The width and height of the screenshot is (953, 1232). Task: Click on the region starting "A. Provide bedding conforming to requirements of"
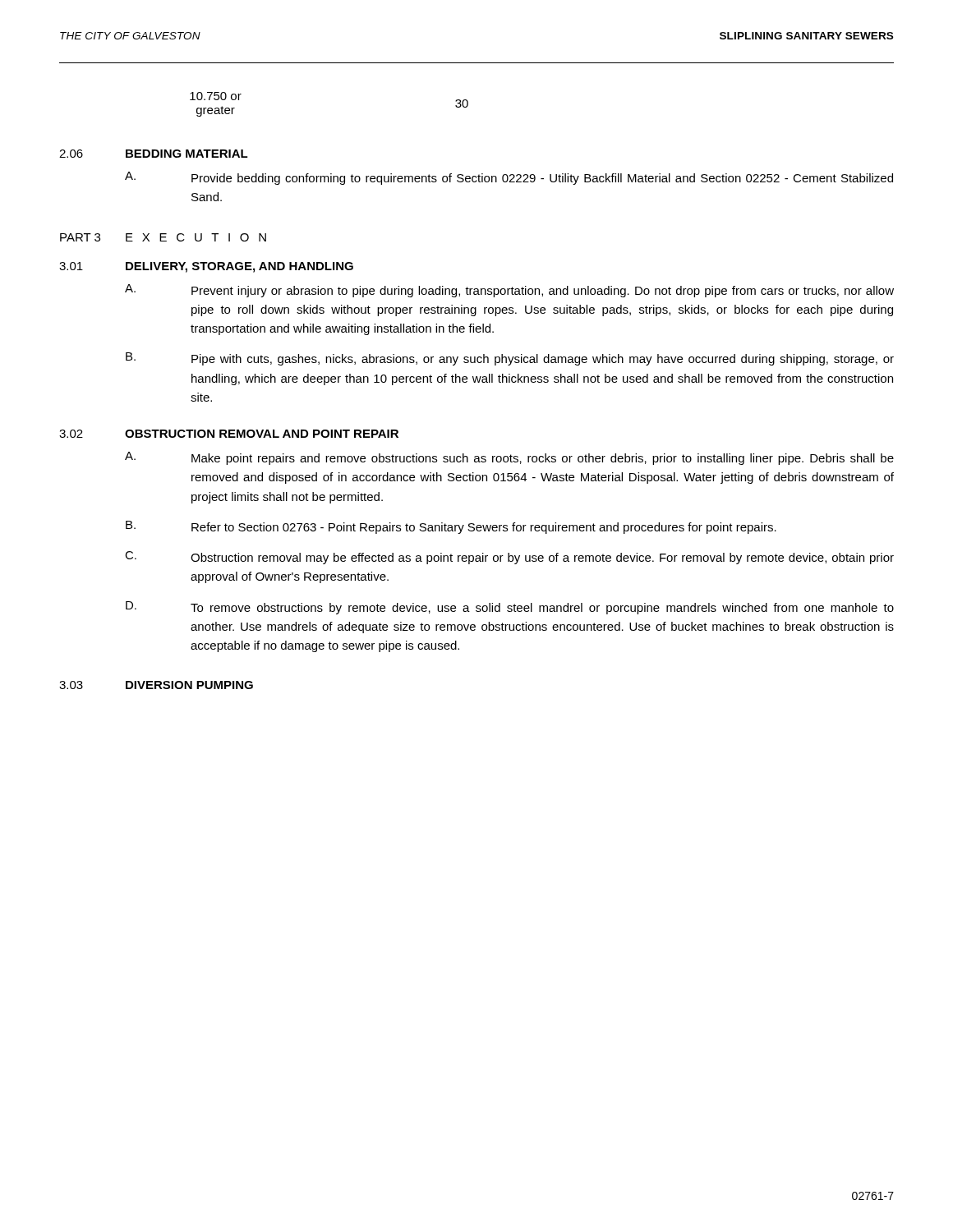click(x=476, y=188)
